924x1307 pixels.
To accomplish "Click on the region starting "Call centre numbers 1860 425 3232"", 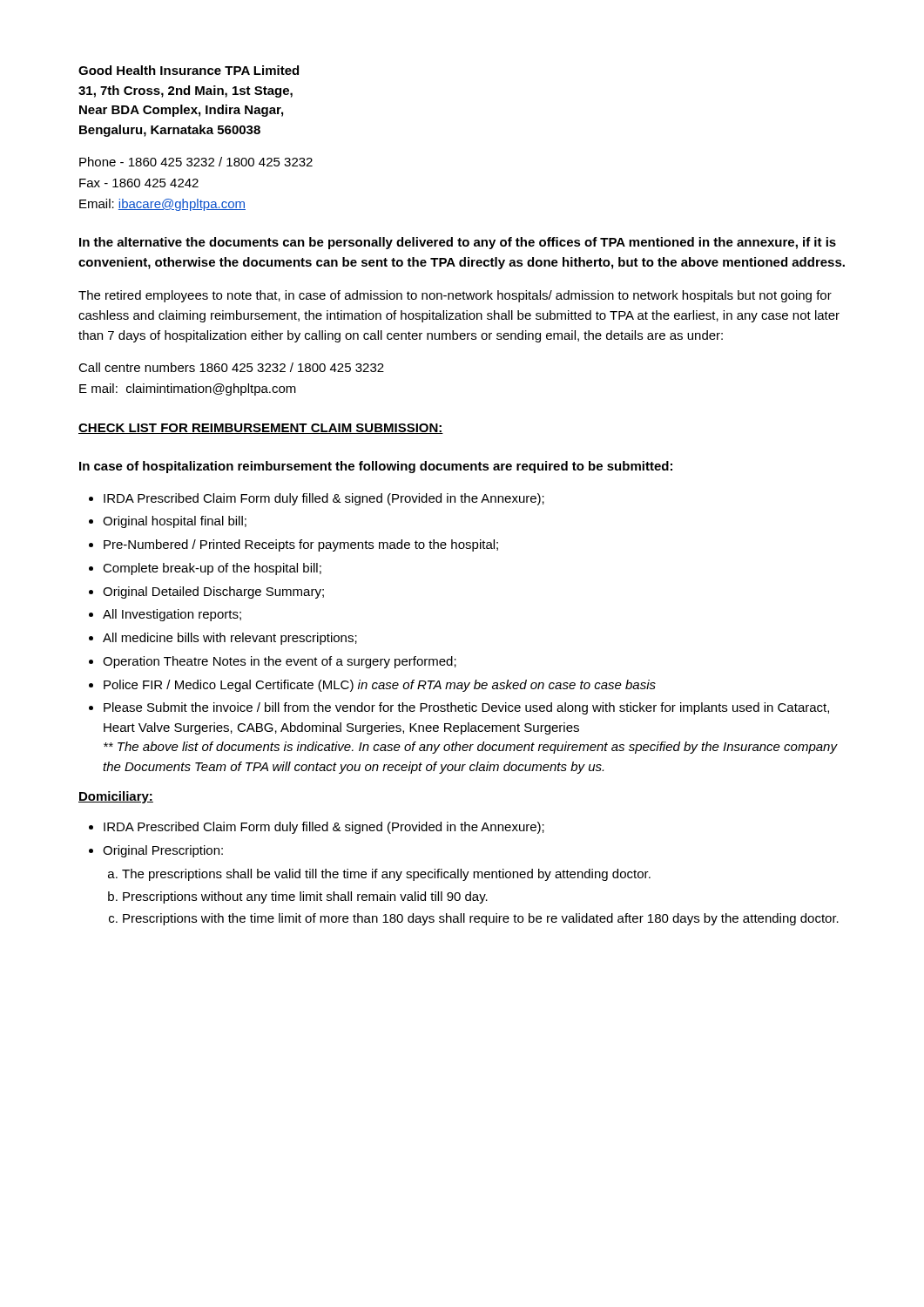I will point(231,378).
